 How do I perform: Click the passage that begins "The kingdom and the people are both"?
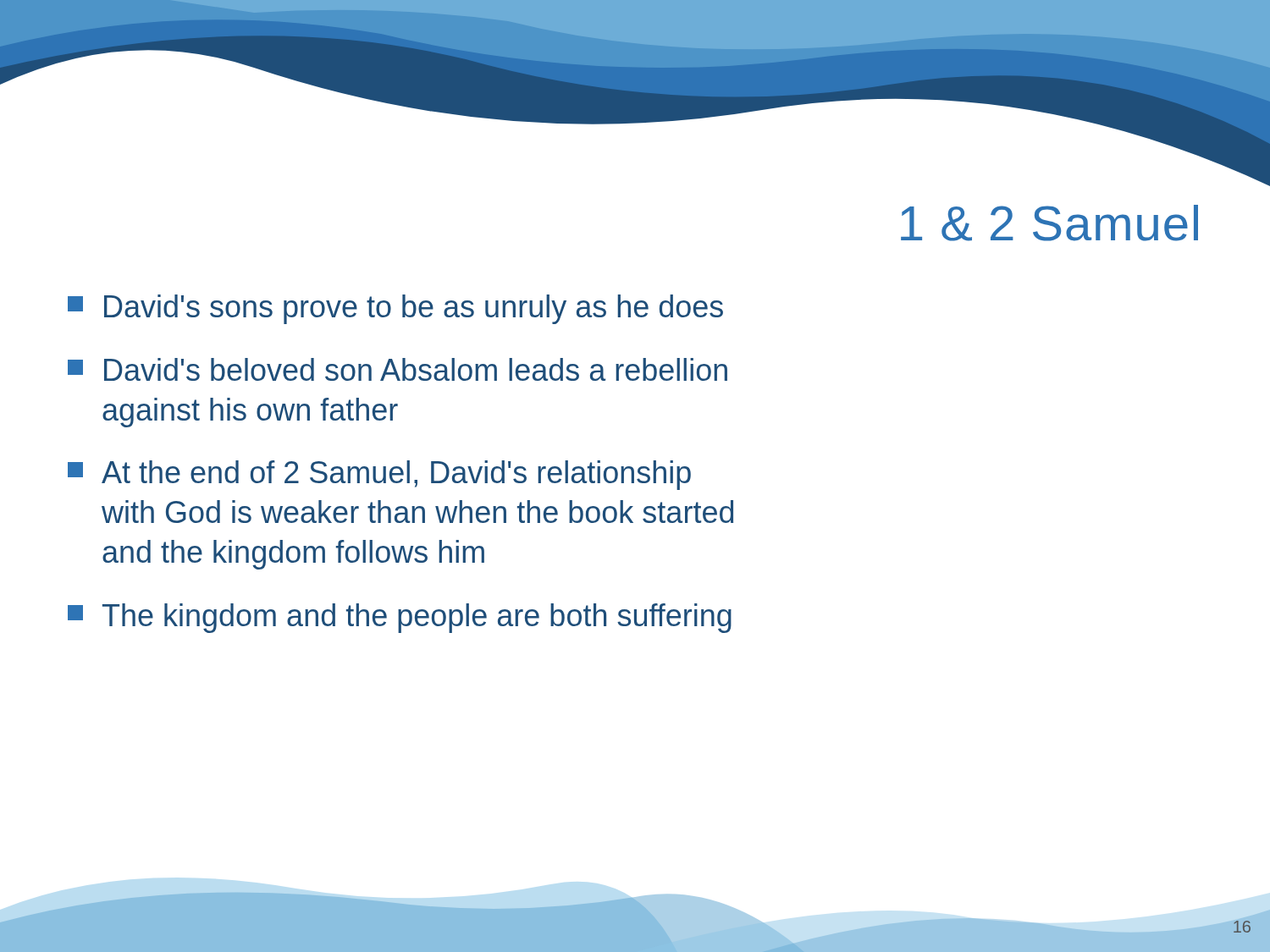point(635,616)
